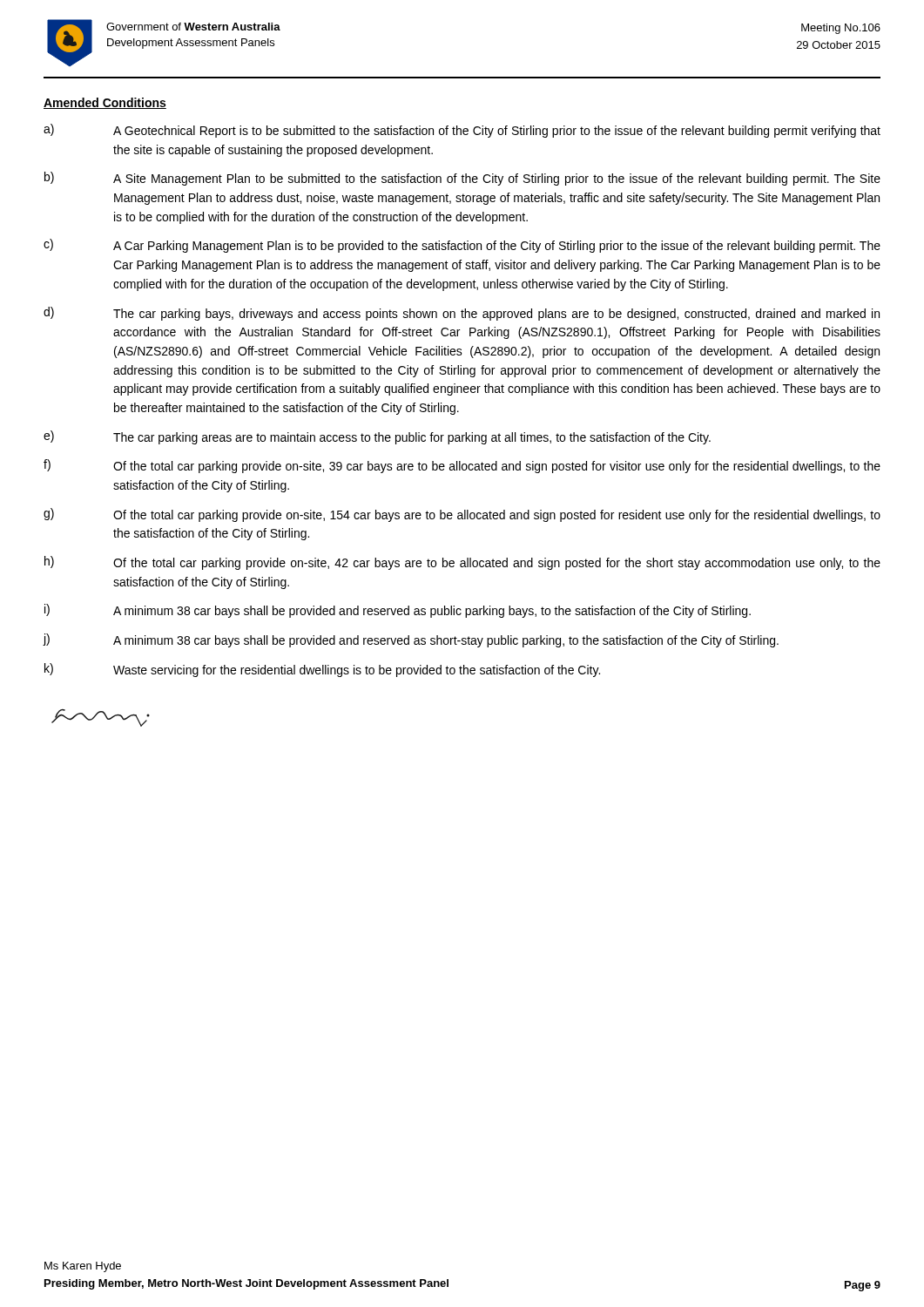Viewport: 924px width, 1307px height.
Task: Find "Amended Conditions" on this page
Action: [x=105, y=103]
